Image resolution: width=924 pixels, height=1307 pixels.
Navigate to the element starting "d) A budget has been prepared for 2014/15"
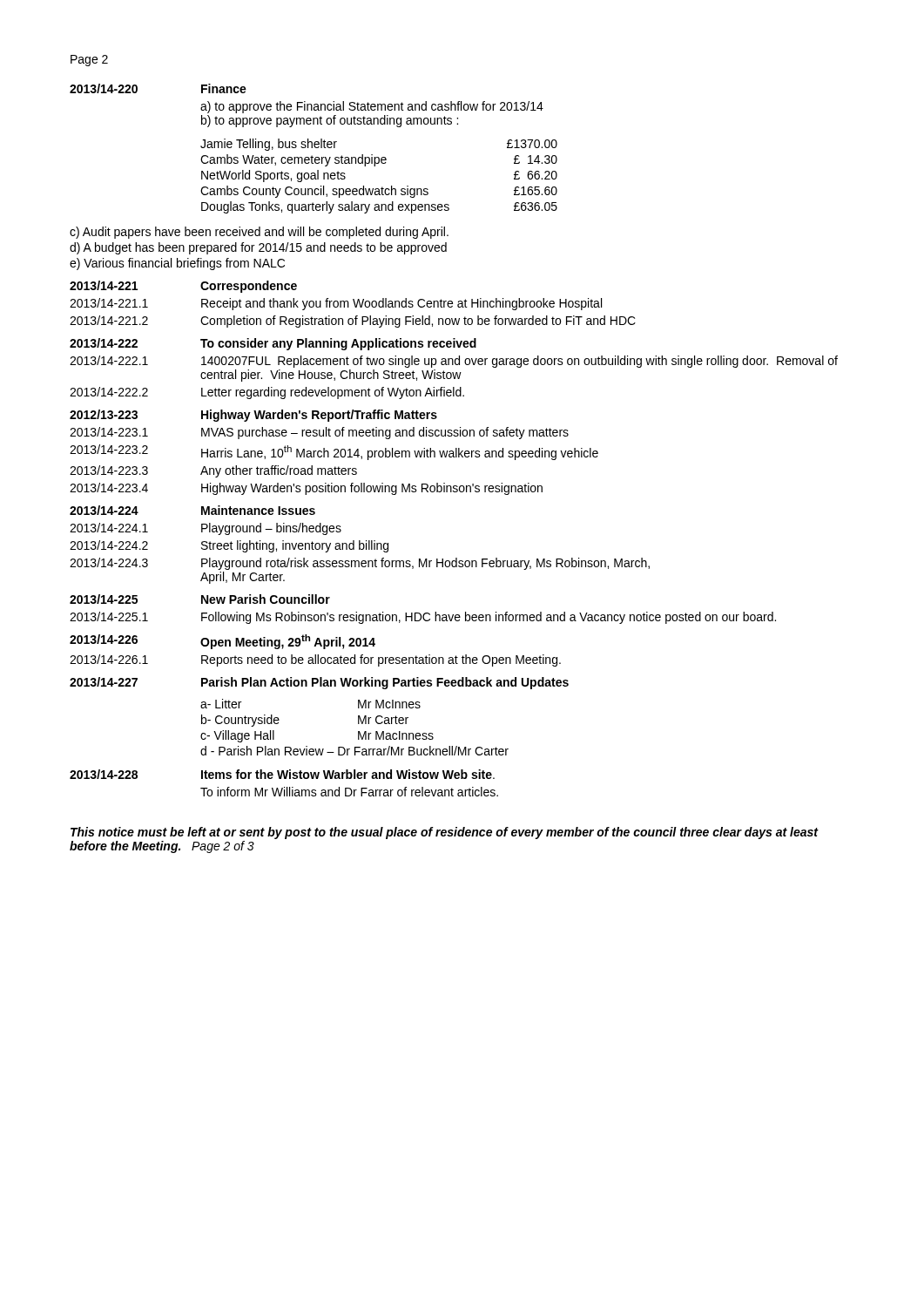[x=258, y=248]
